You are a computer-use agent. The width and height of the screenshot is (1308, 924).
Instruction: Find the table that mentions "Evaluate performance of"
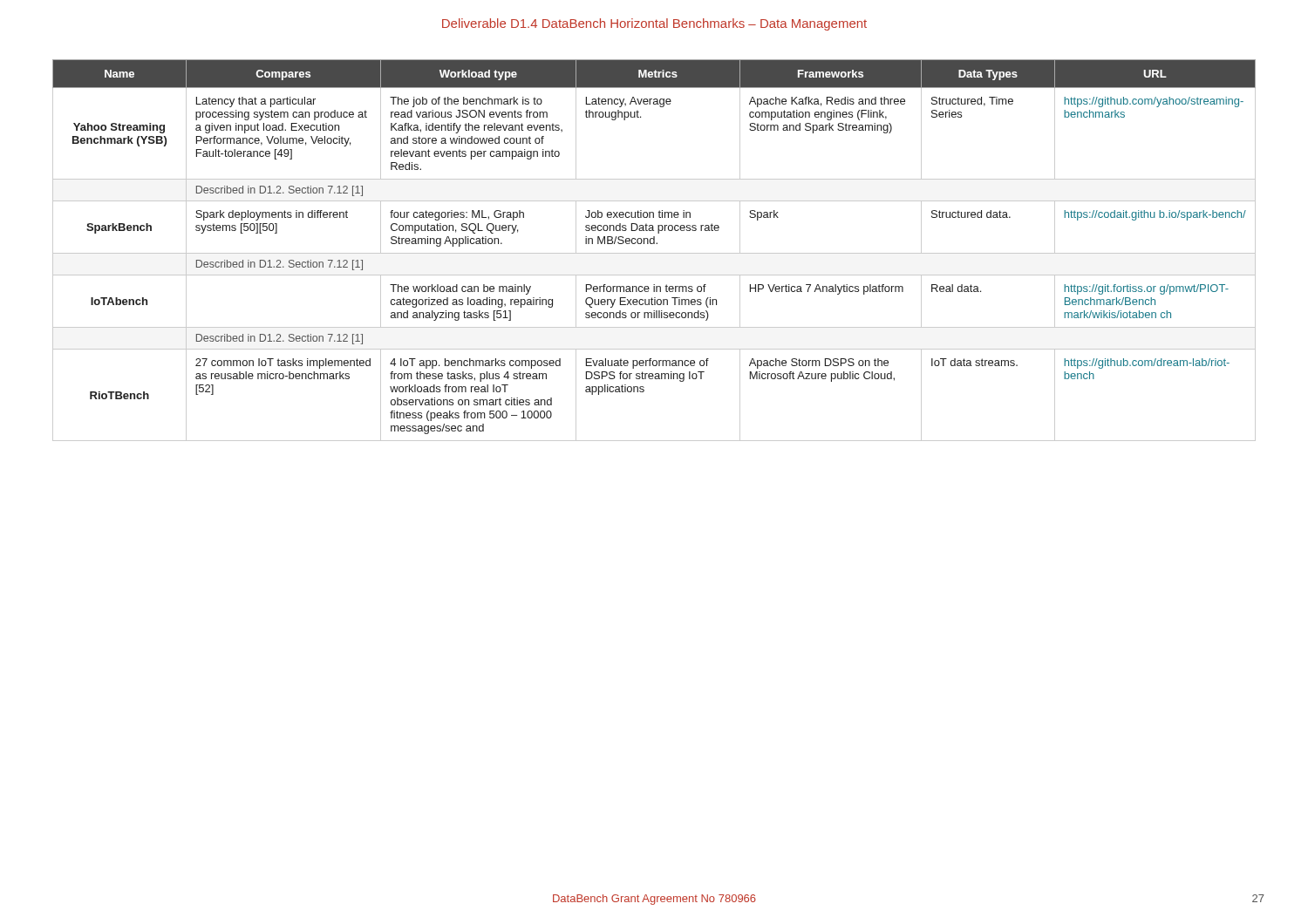click(x=654, y=250)
